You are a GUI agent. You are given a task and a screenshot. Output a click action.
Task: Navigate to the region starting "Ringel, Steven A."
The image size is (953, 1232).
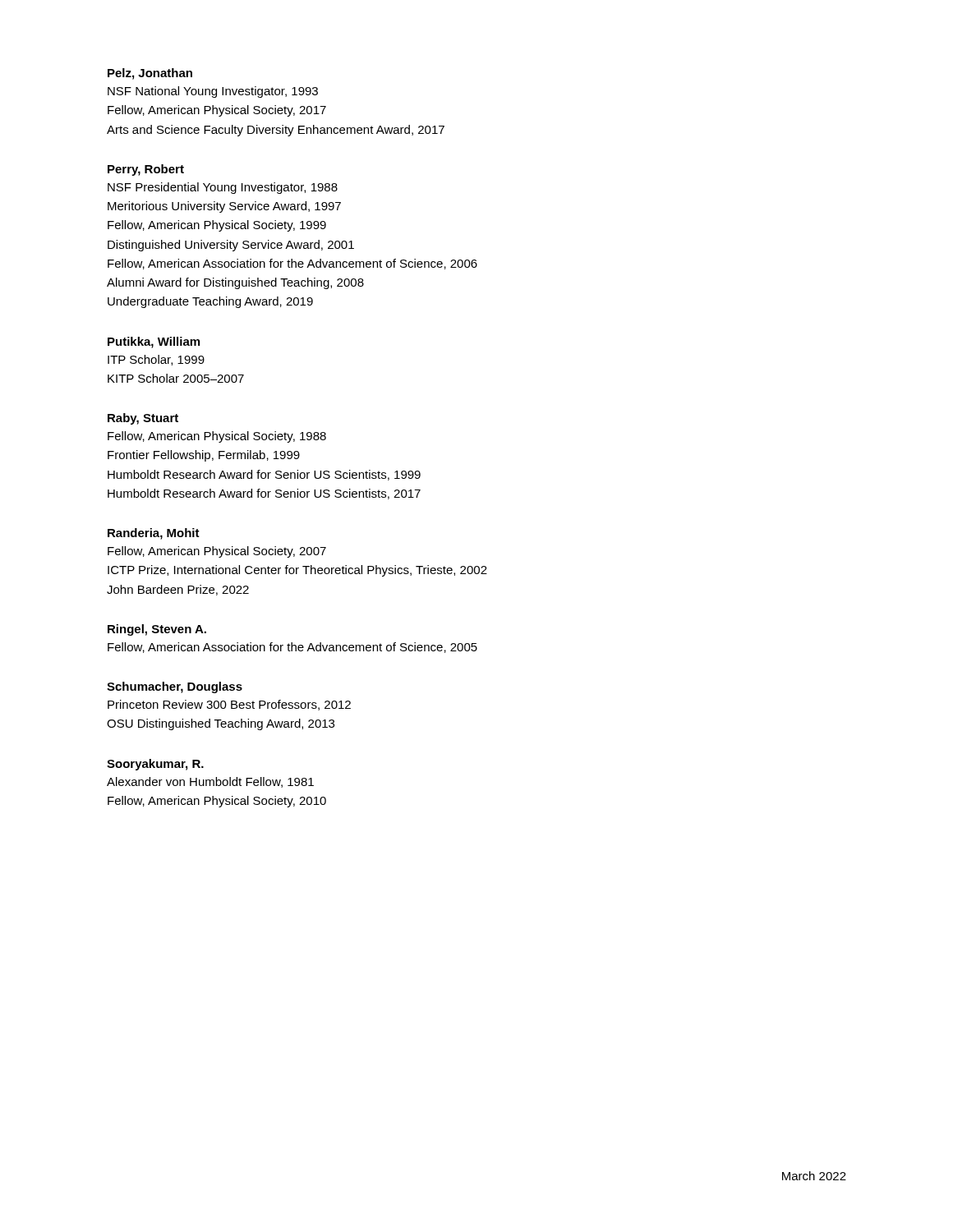click(476, 639)
